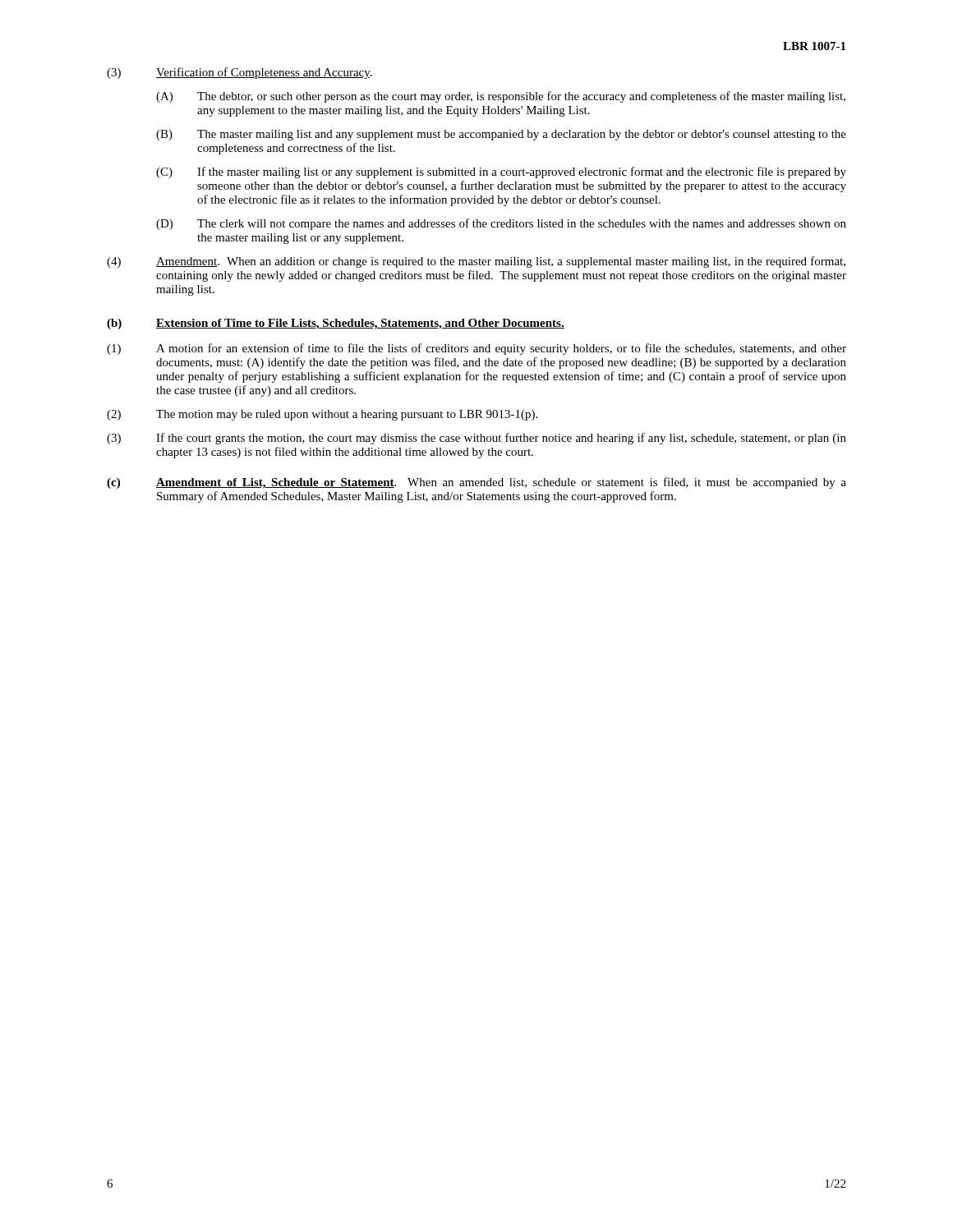The width and height of the screenshot is (953, 1232).
Task: Where is the passage that starts "(c) Amendment of List, Schedule"?
Action: click(476, 490)
